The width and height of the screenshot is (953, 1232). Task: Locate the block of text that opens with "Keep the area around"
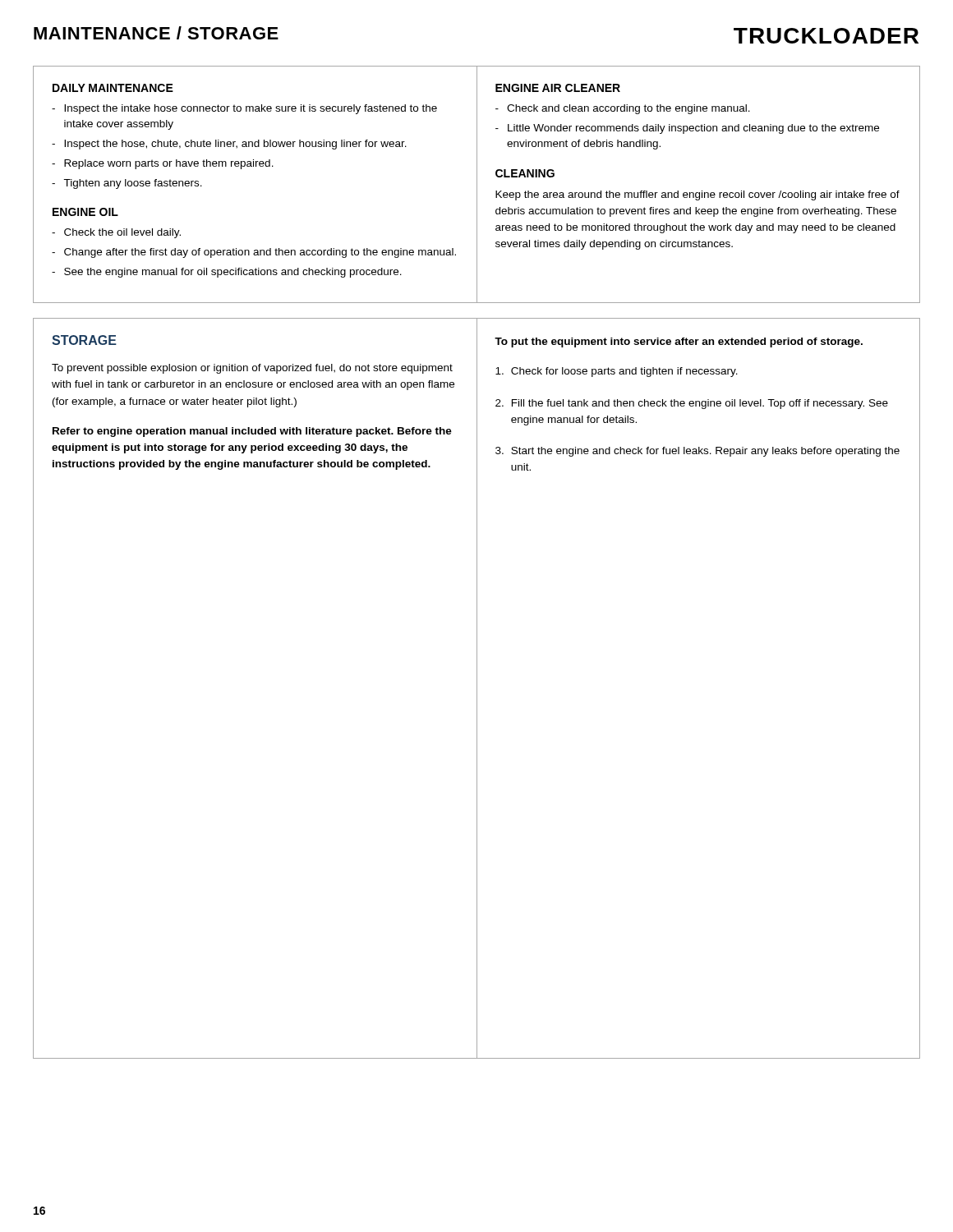tap(697, 219)
